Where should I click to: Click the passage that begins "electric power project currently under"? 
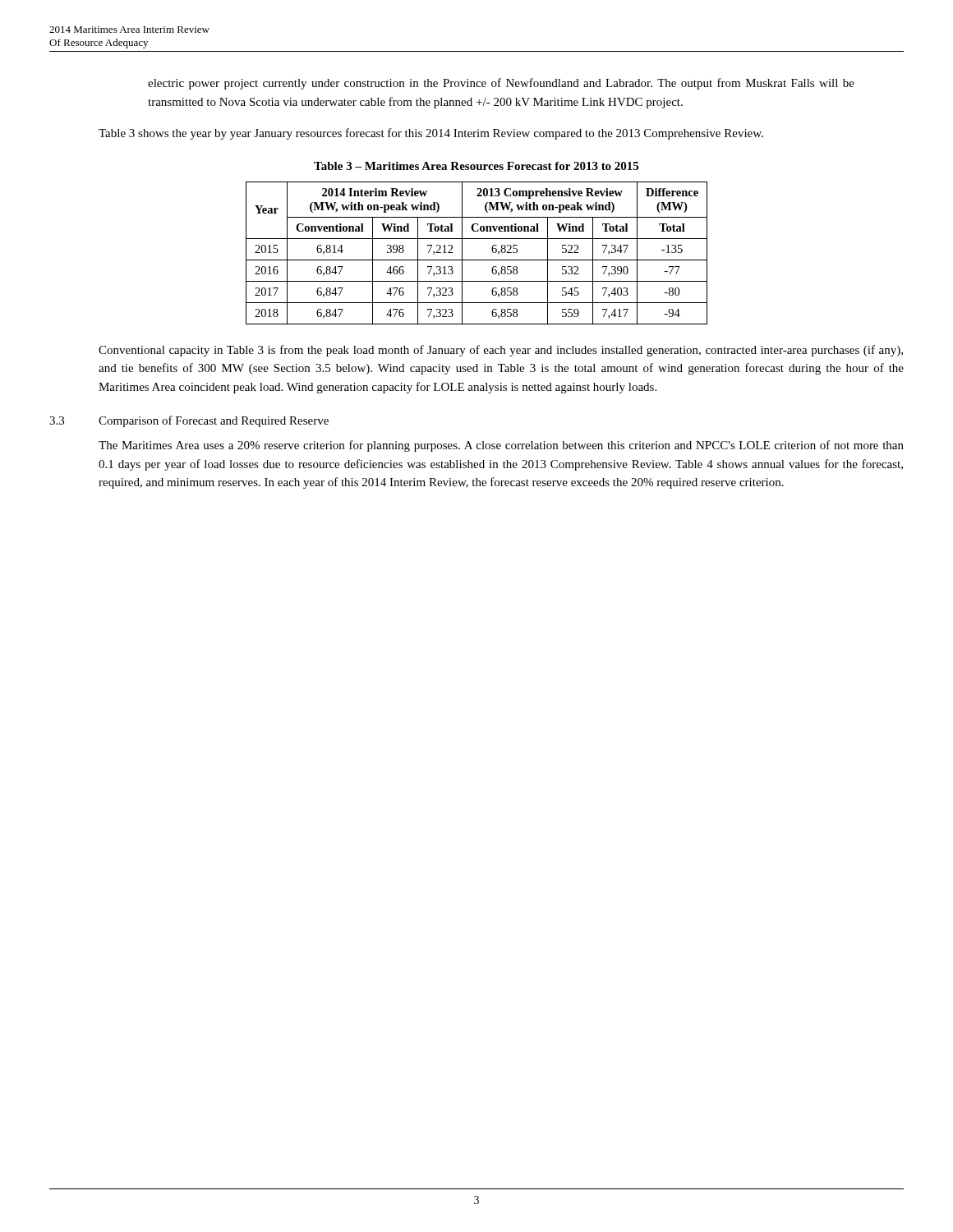click(501, 92)
